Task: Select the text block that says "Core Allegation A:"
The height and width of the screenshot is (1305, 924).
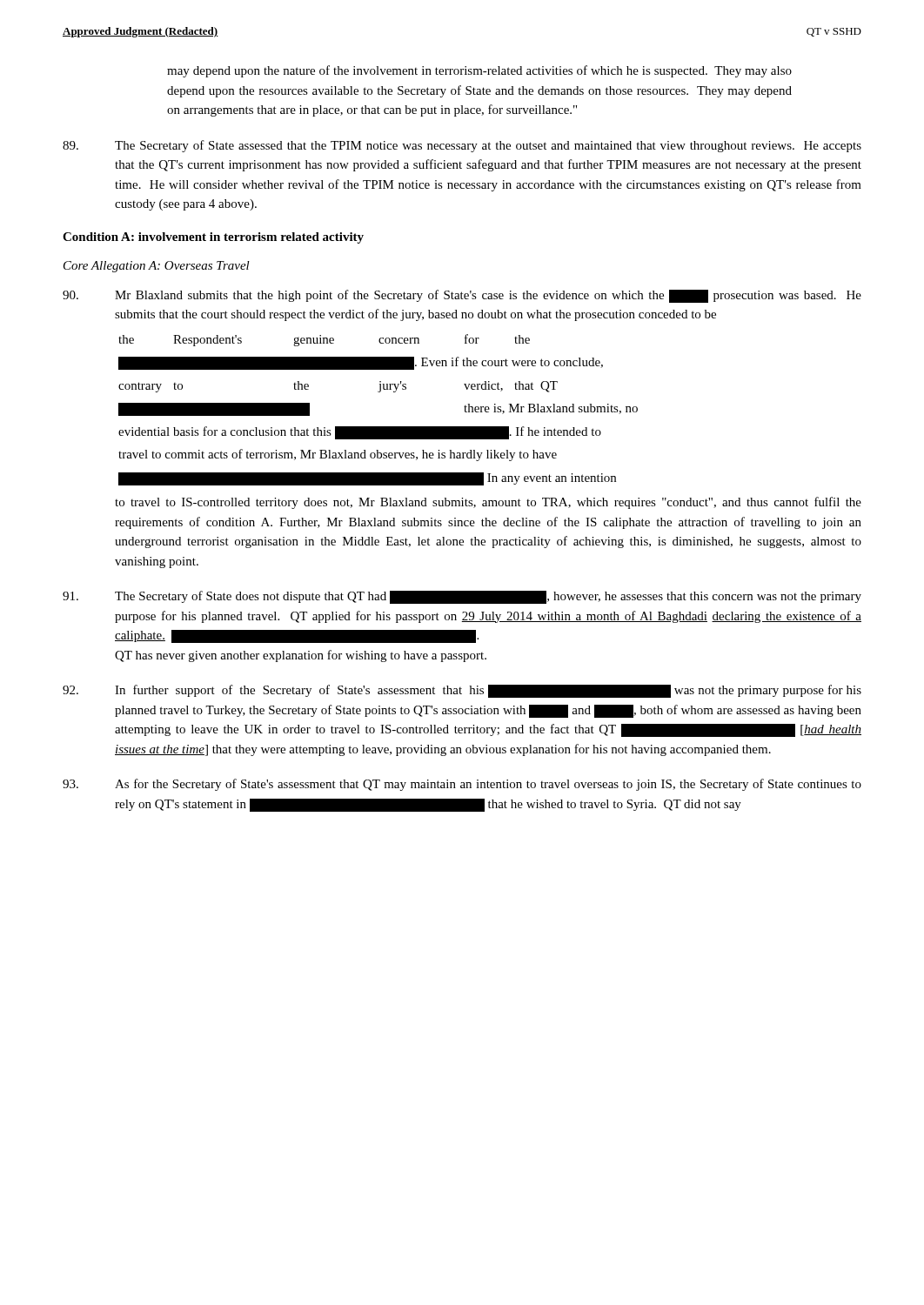Action: point(156,265)
